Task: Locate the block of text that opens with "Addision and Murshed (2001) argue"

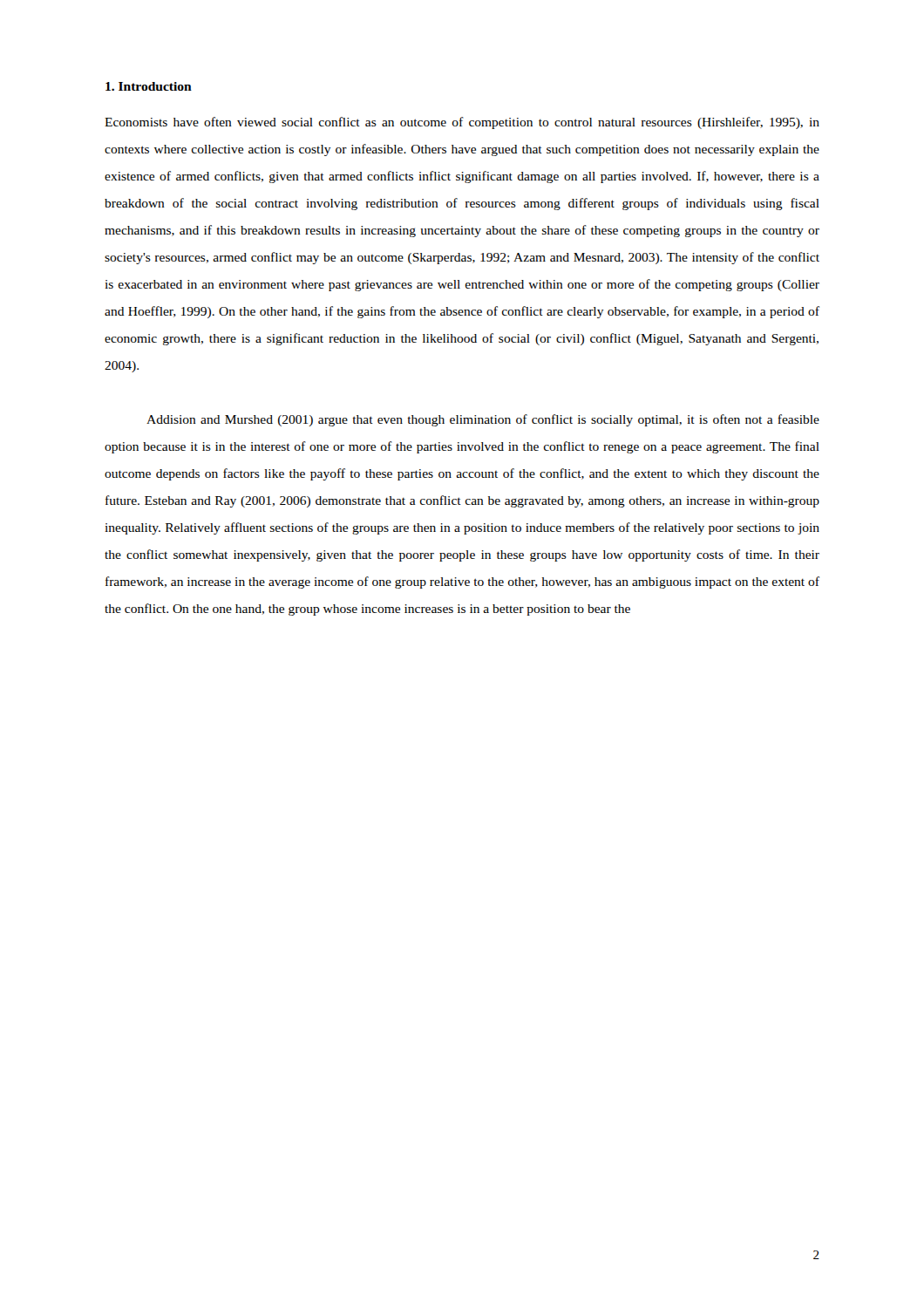Action: tap(462, 514)
